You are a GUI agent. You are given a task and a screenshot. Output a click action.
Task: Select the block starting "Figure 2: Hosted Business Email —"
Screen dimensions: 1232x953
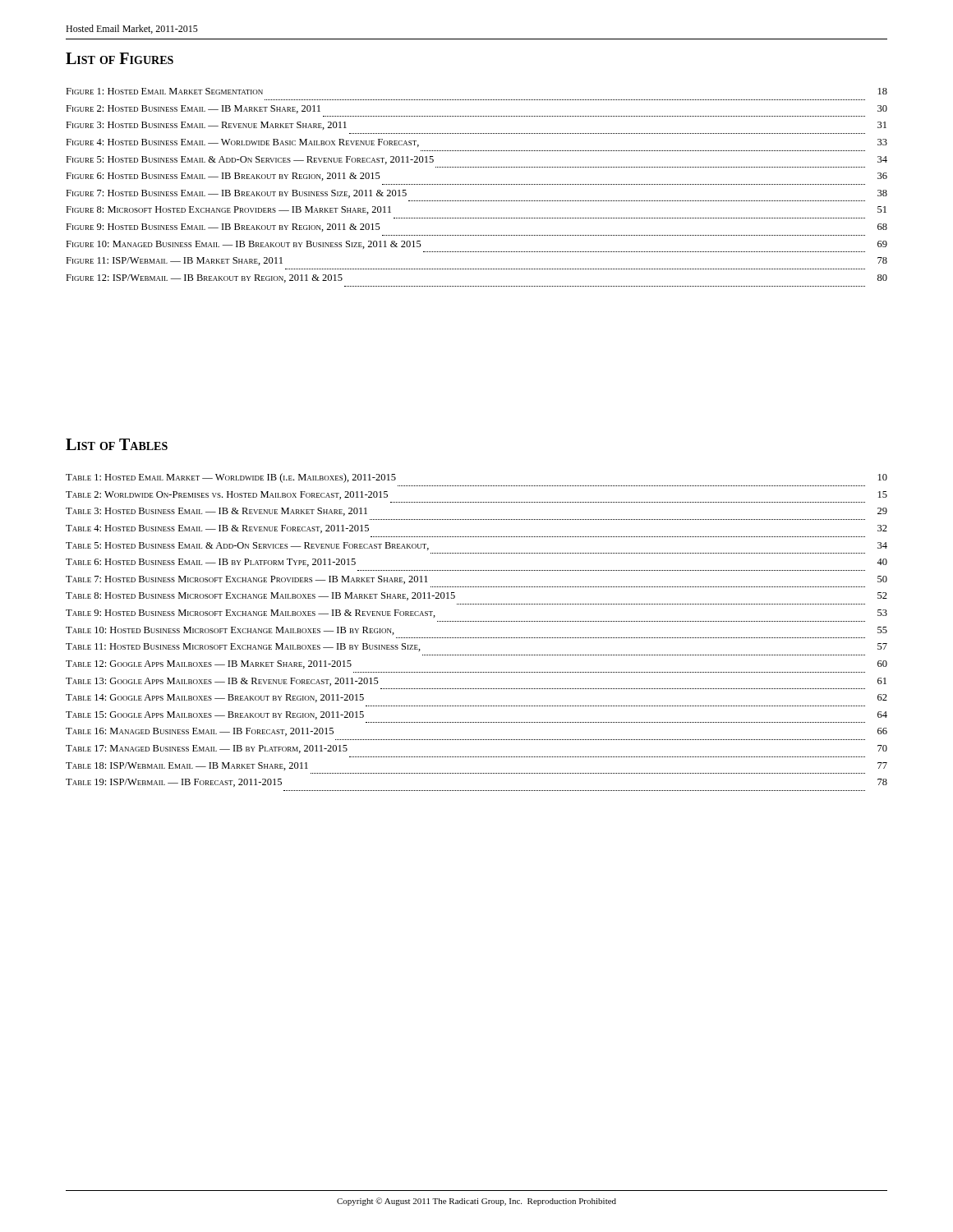pyautogui.click(x=476, y=108)
